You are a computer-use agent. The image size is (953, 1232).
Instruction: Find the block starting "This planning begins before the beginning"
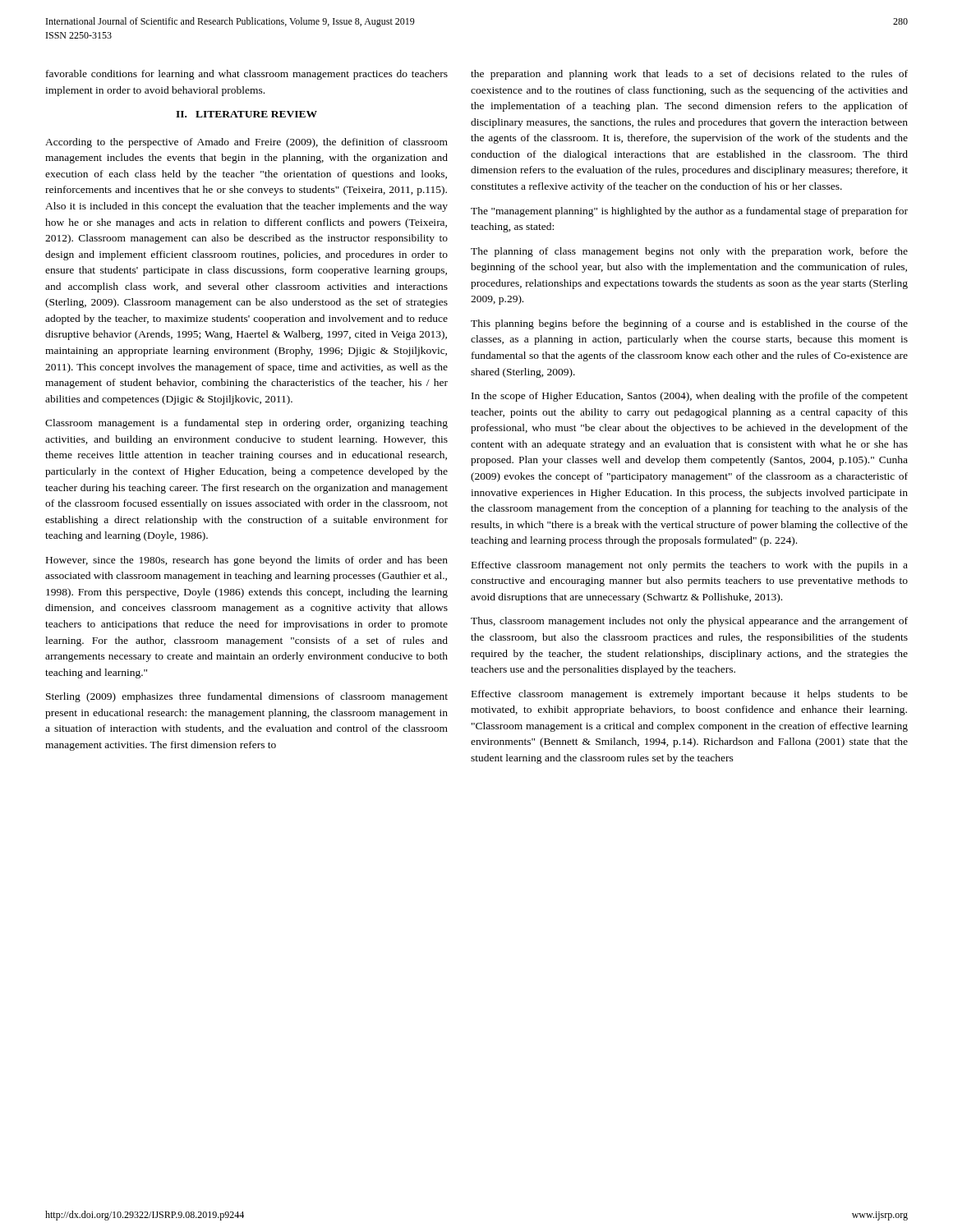[x=689, y=460]
